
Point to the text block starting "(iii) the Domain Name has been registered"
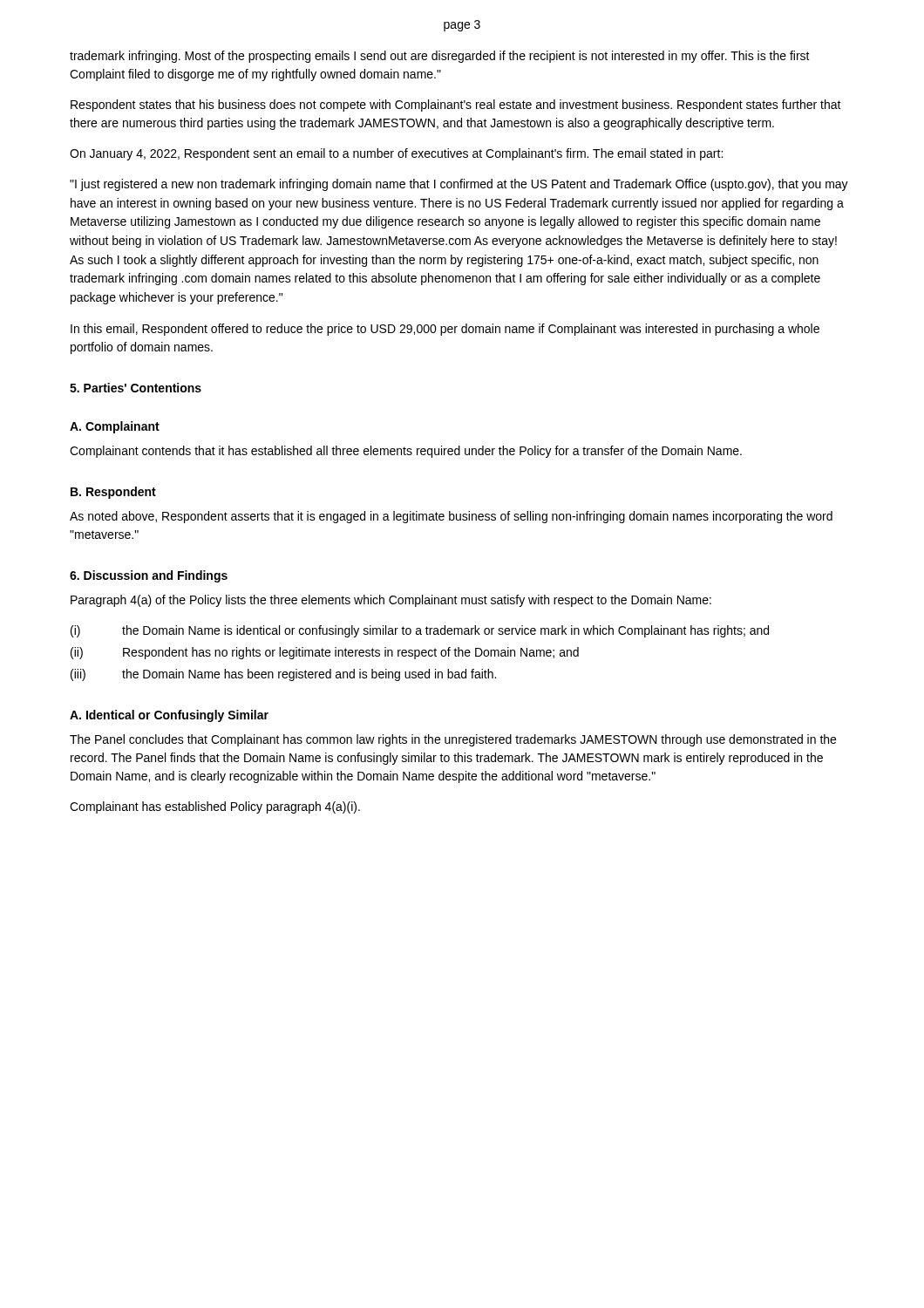click(x=462, y=674)
